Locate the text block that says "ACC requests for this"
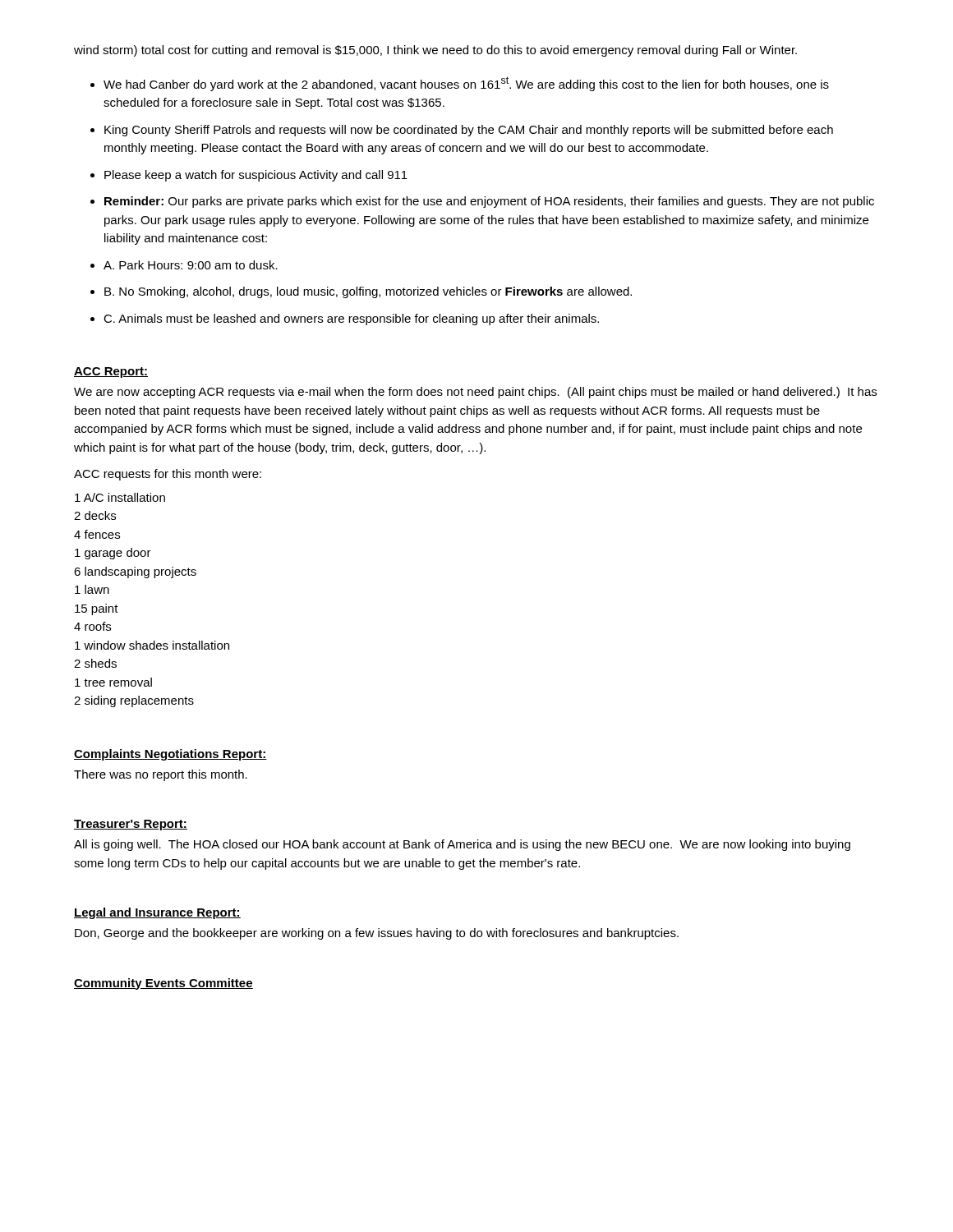The height and width of the screenshot is (1232, 953). (168, 475)
